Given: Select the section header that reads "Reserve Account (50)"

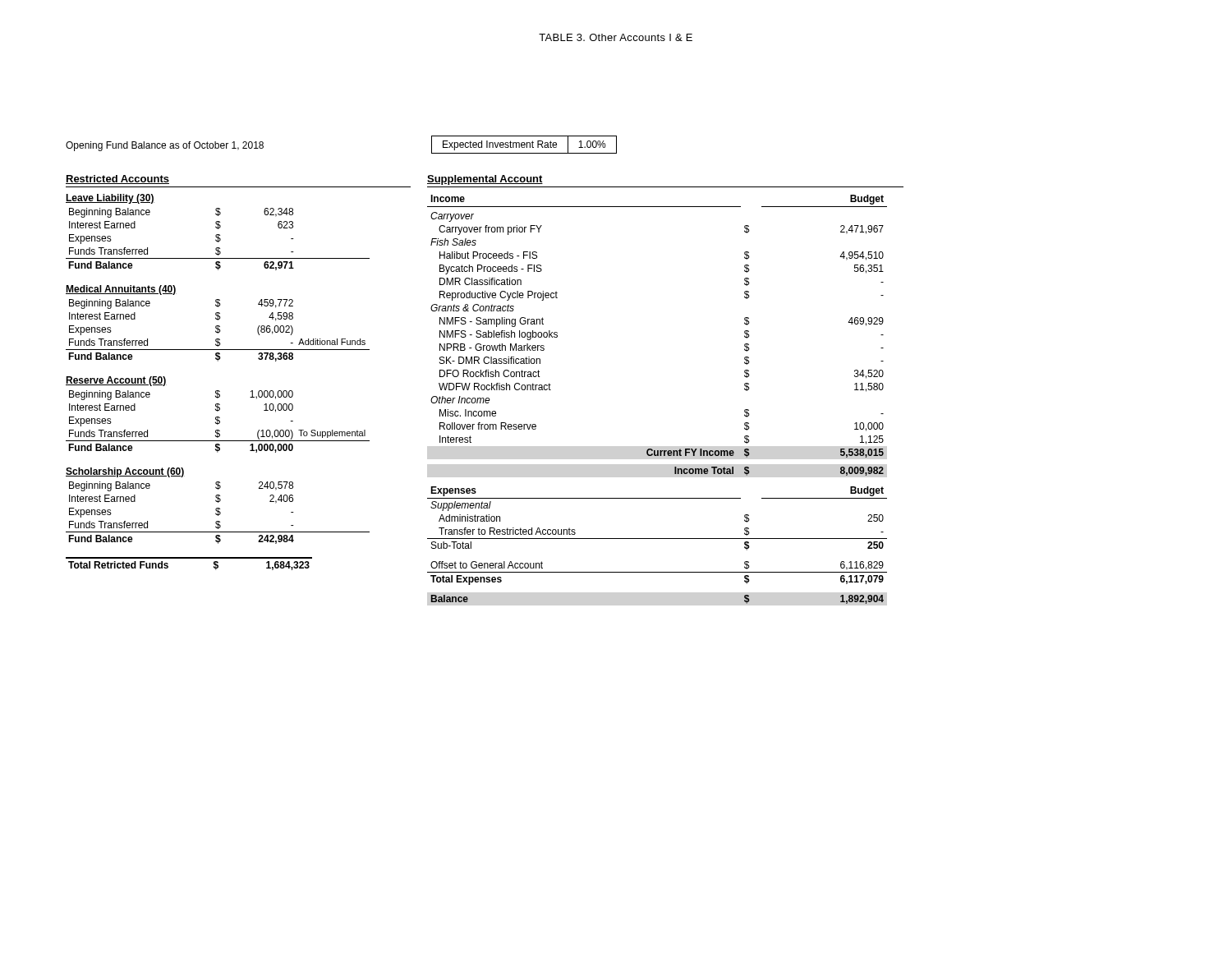Looking at the screenshot, I should (116, 380).
